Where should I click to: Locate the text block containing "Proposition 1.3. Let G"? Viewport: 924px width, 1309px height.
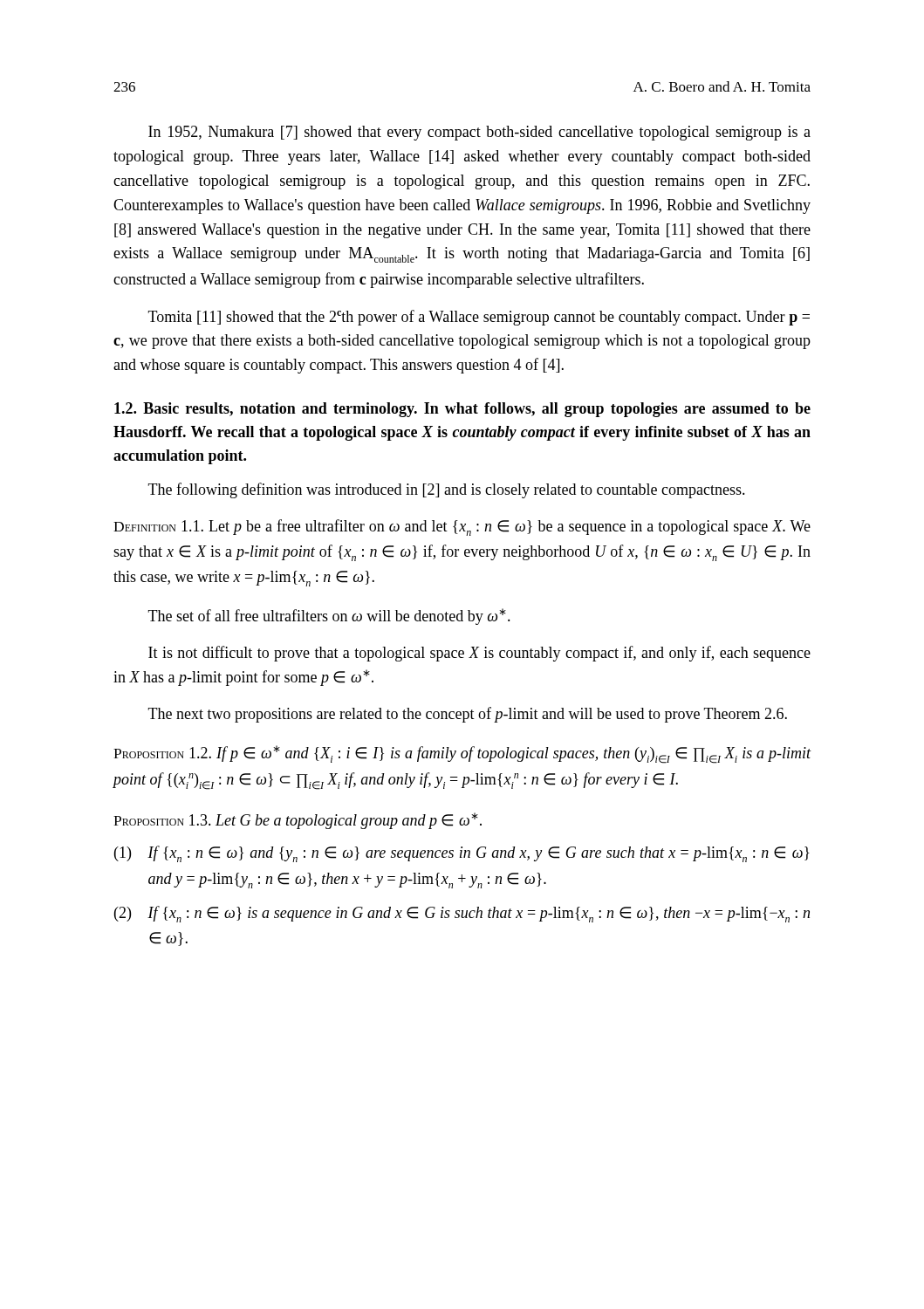(298, 819)
